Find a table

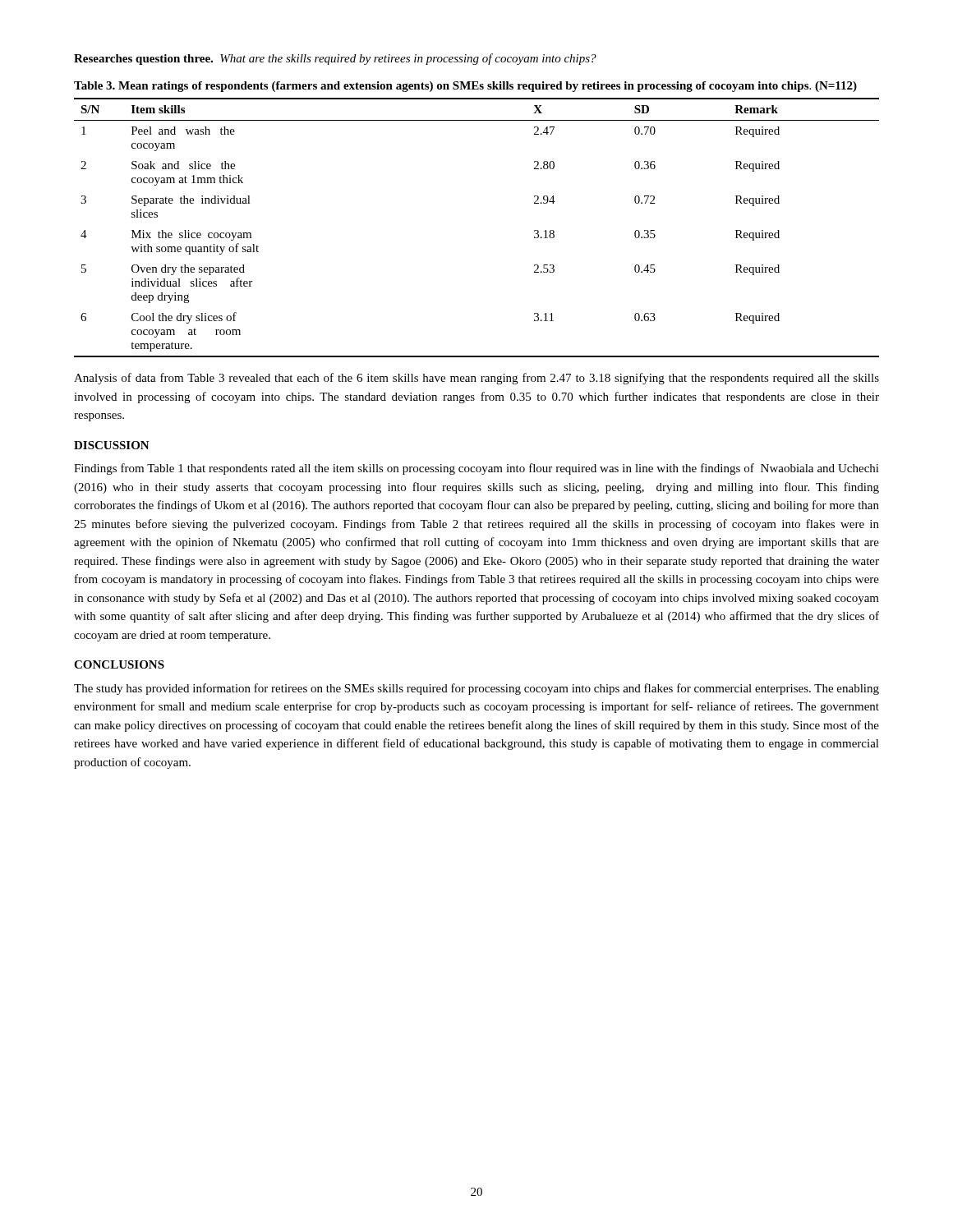pyautogui.click(x=476, y=227)
